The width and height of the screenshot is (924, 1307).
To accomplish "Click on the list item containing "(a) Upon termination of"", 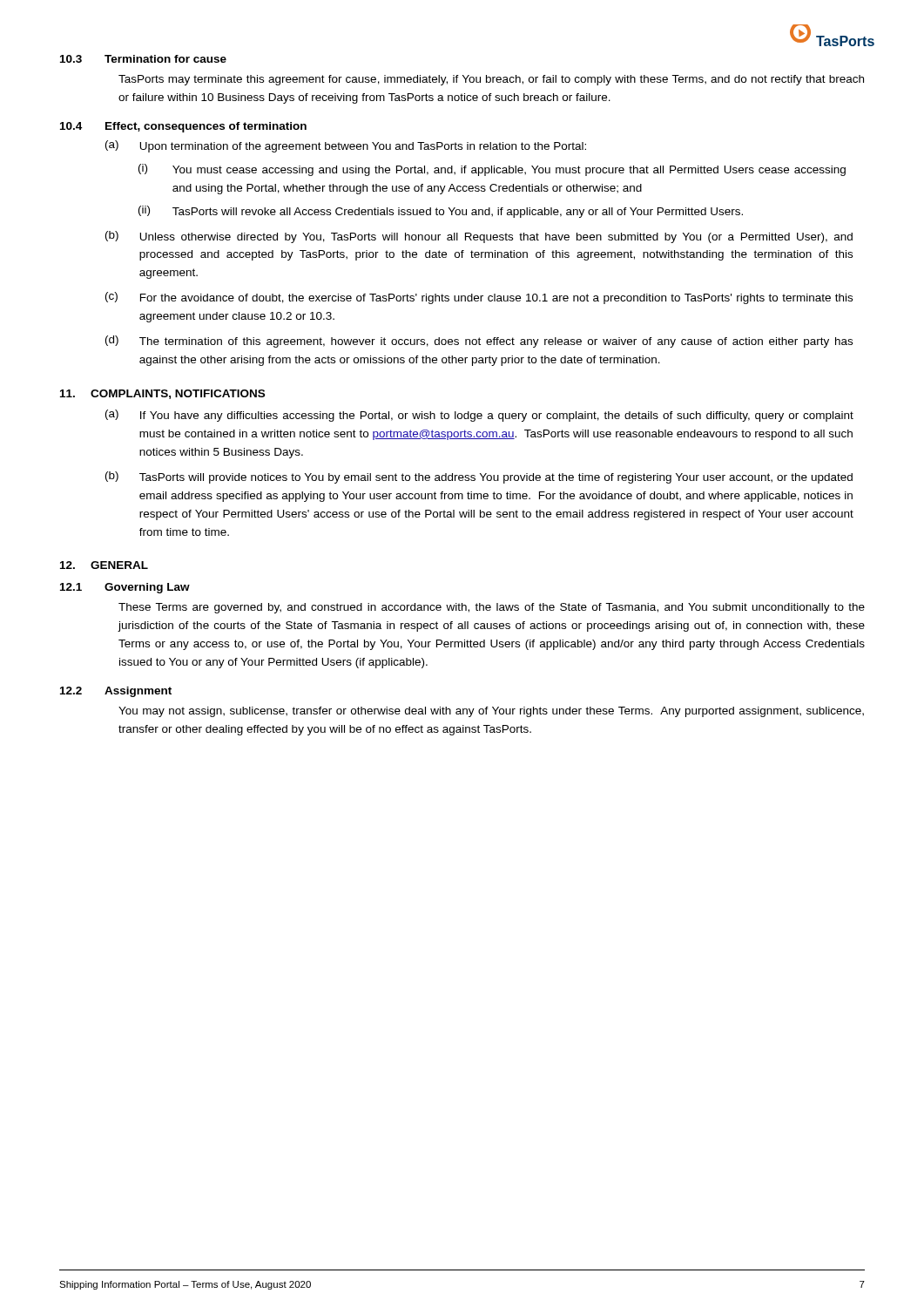I will click(x=479, y=147).
